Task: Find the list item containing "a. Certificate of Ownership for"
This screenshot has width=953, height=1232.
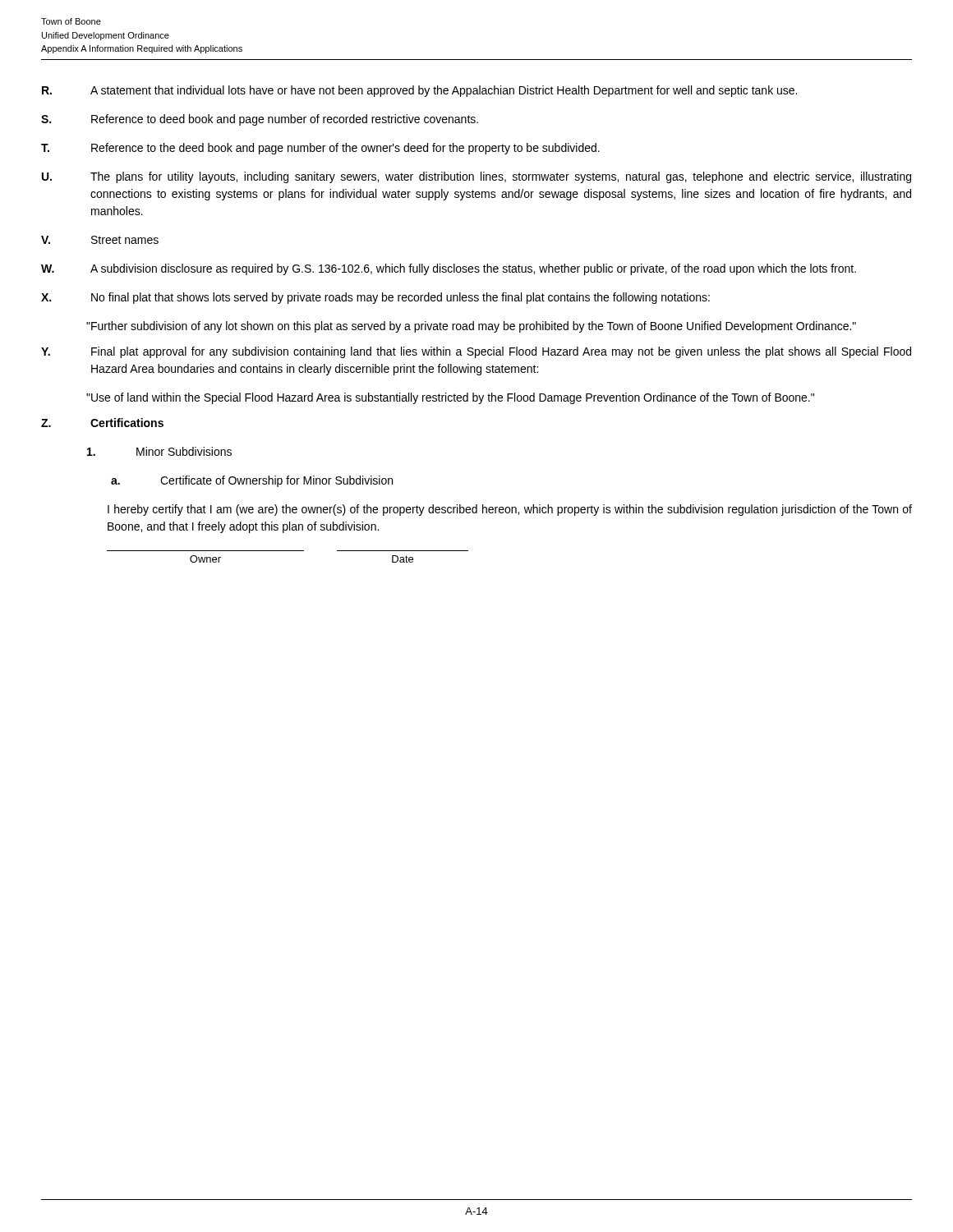Action: click(x=252, y=481)
